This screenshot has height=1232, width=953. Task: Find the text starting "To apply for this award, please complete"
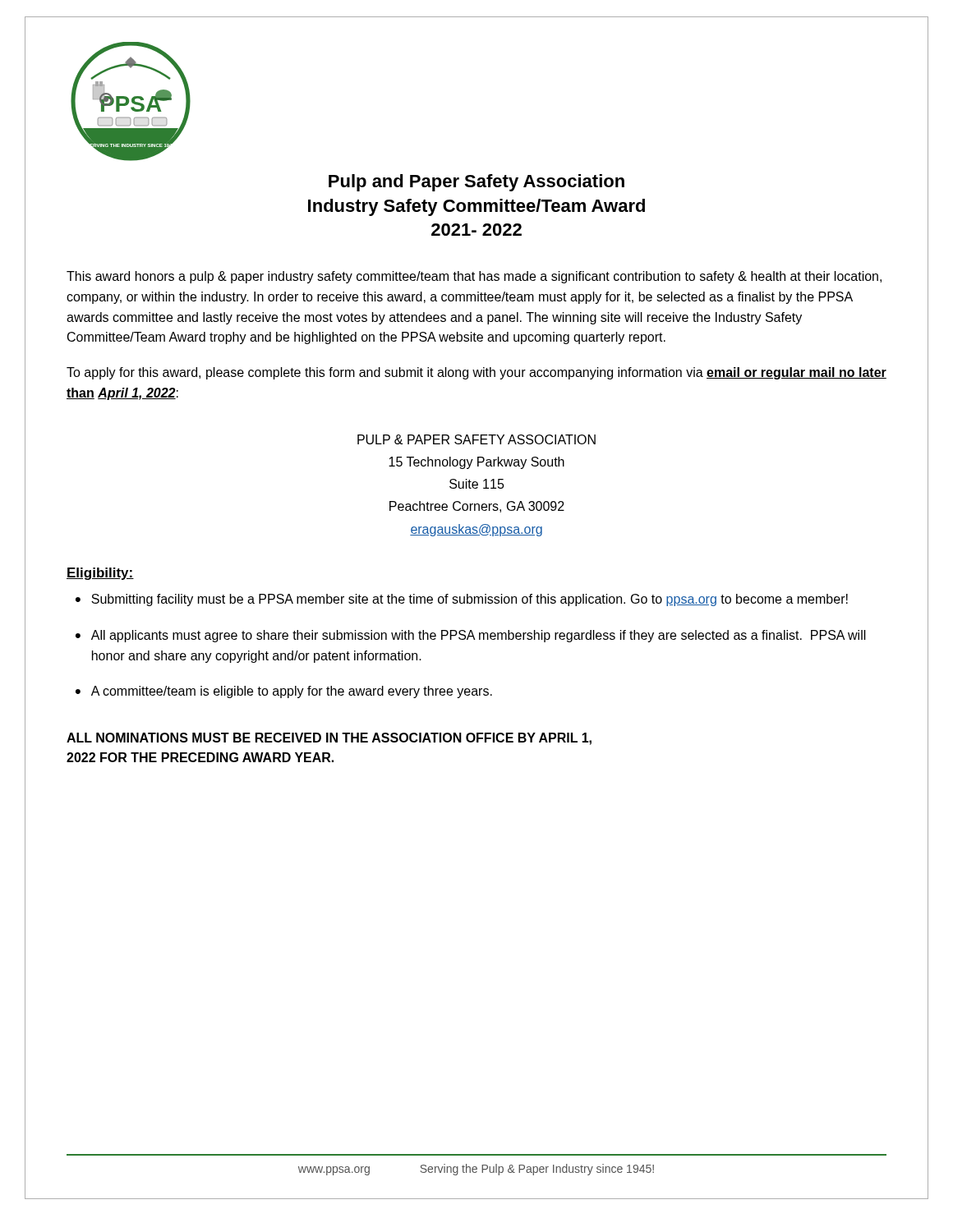[476, 383]
